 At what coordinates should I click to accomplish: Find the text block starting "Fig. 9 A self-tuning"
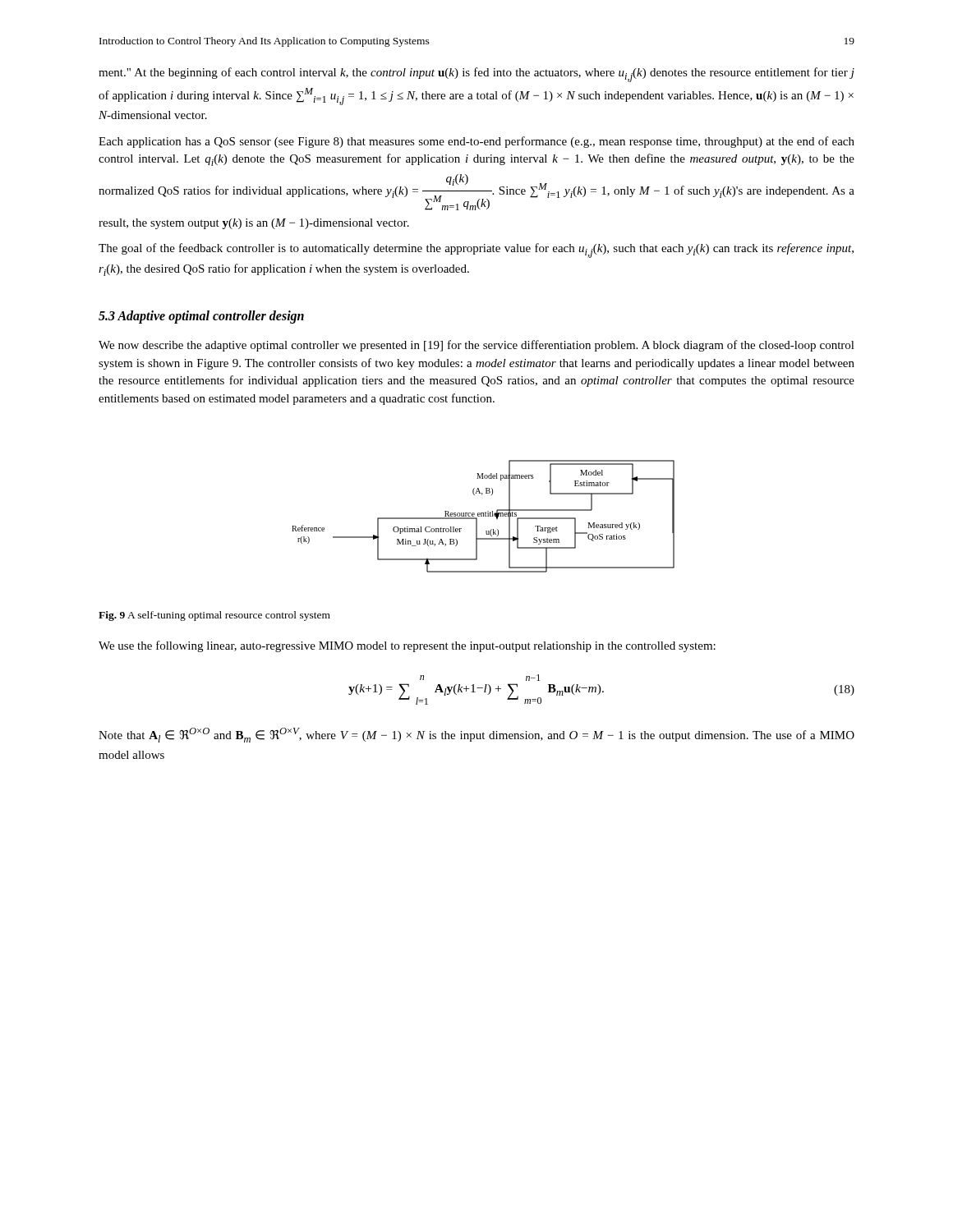[x=214, y=615]
